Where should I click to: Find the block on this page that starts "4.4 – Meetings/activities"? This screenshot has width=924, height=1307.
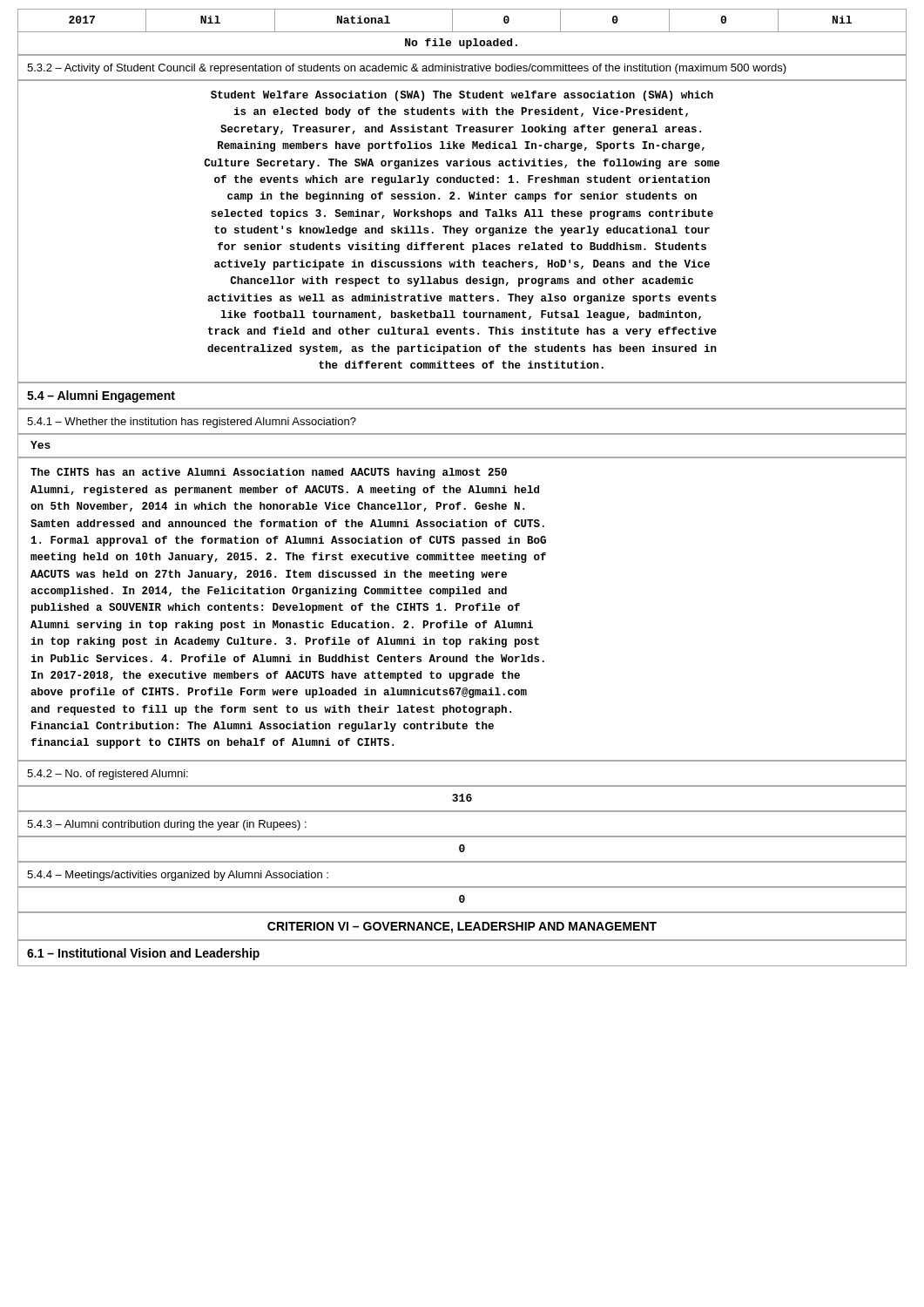click(178, 874)
